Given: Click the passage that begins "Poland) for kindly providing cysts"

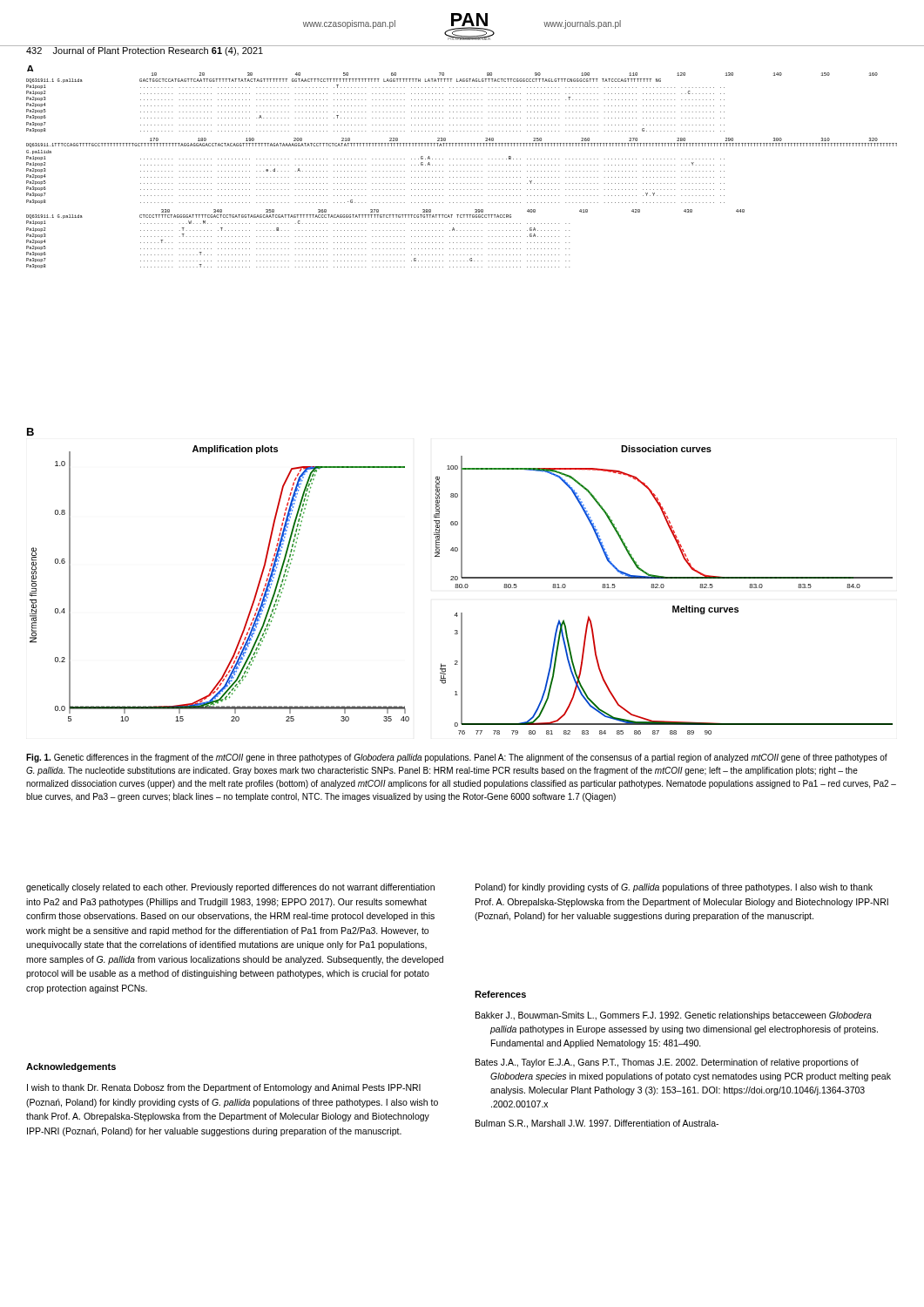Looking at the screenshot, I should coord(682,902).
